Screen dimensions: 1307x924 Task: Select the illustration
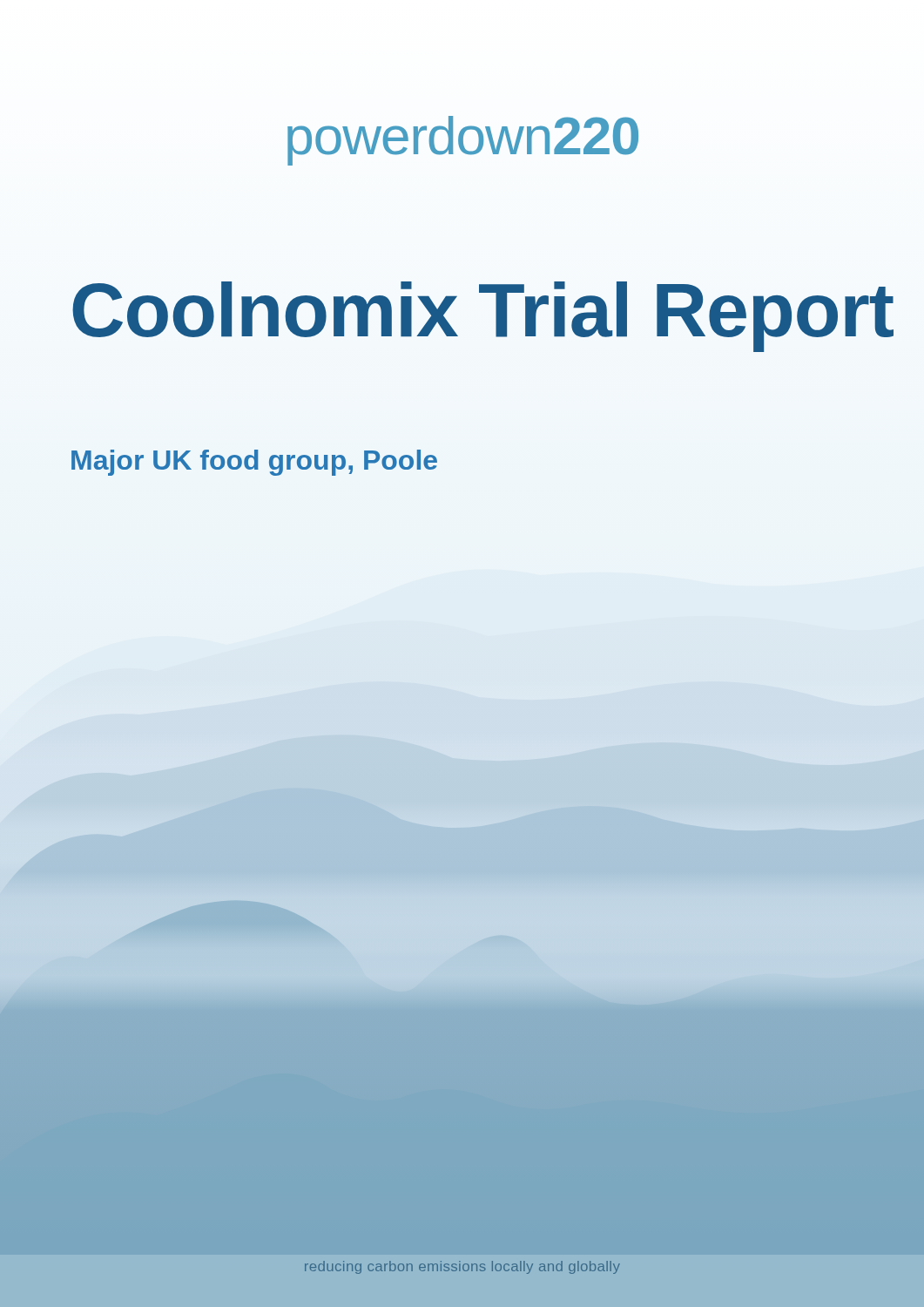click(462, 654)
